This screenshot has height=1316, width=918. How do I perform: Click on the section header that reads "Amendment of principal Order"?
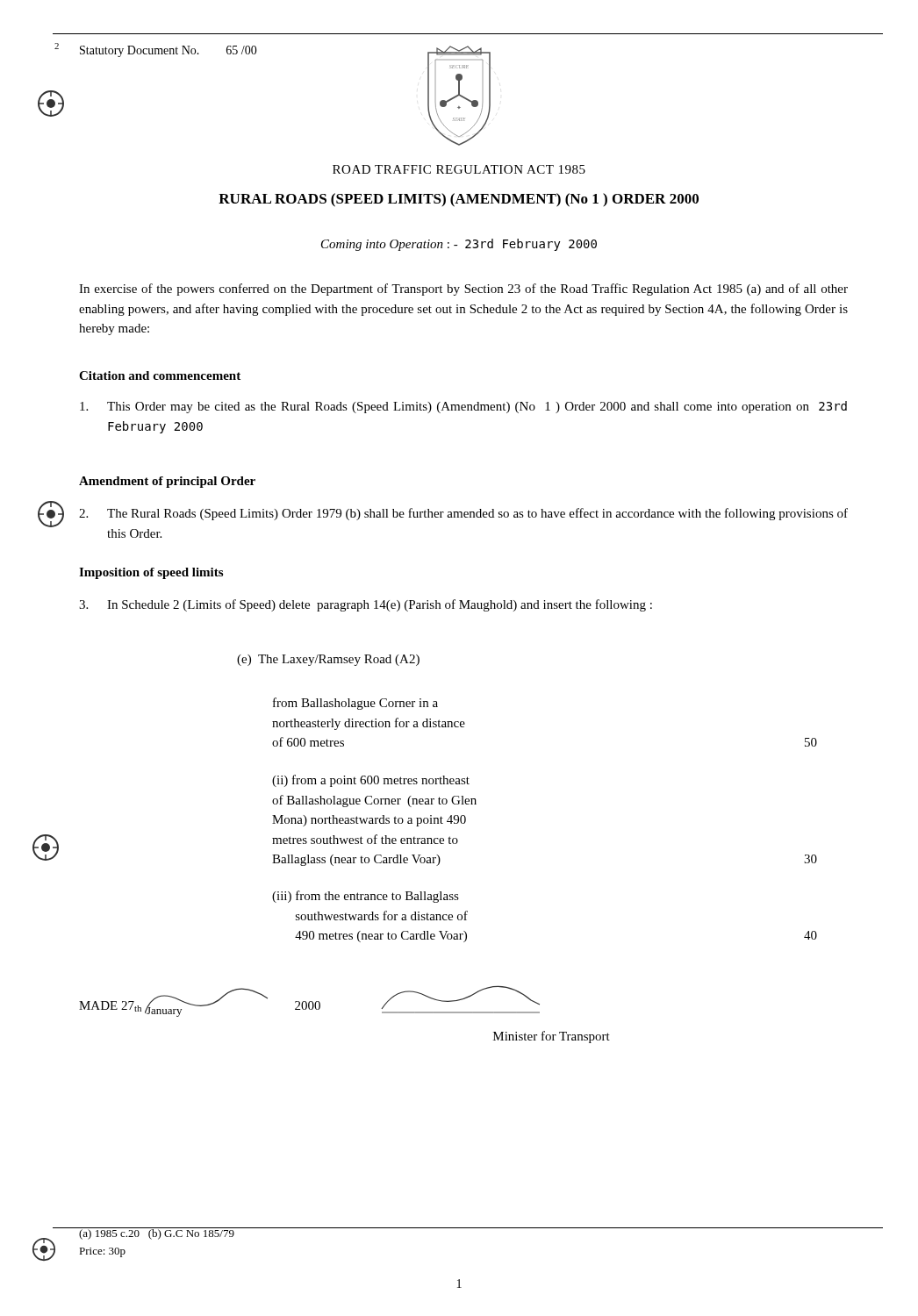click(167, 481)
